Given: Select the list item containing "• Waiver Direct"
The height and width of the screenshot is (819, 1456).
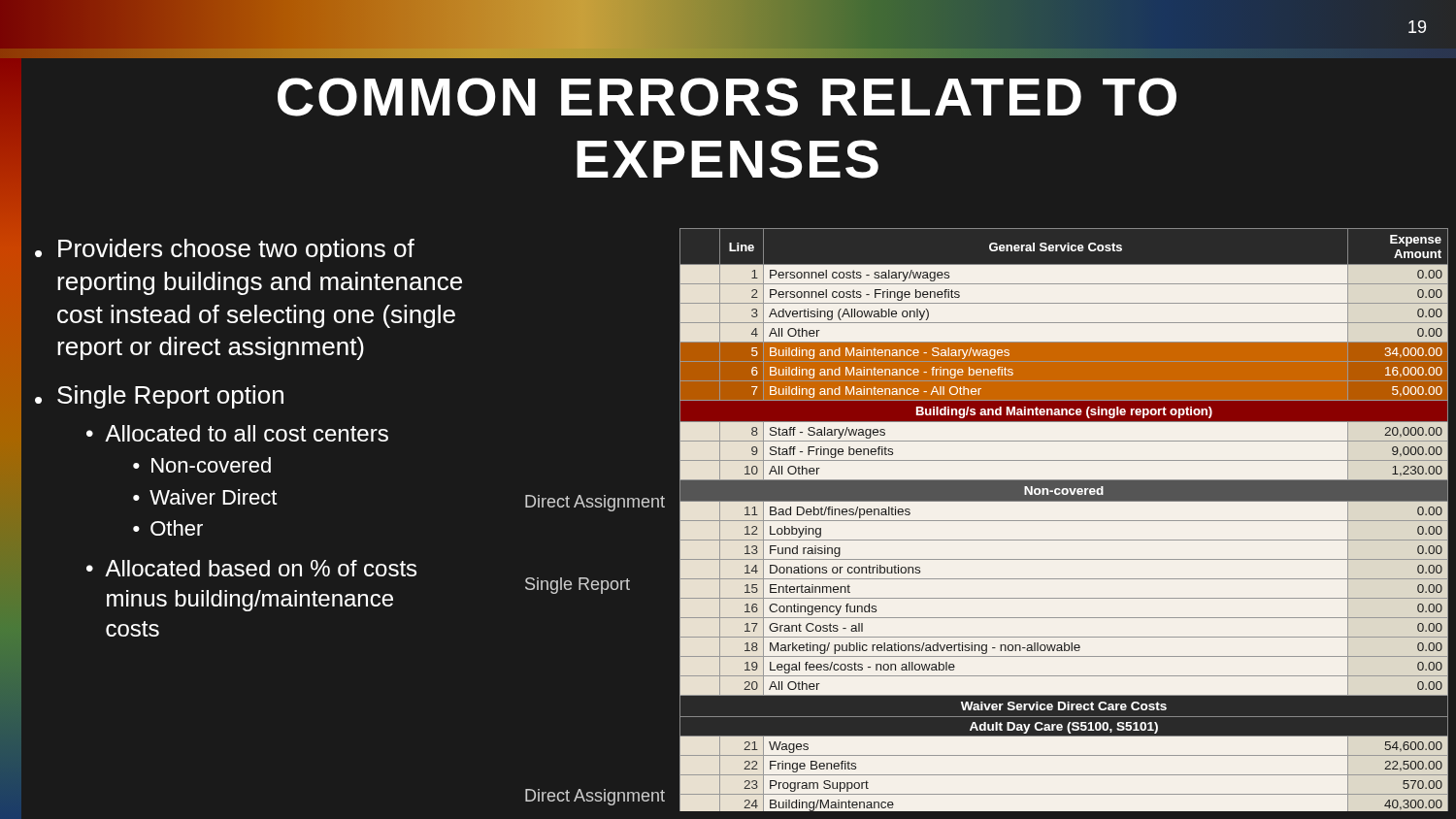Looking at the screenshot, I should coord(205,498).
